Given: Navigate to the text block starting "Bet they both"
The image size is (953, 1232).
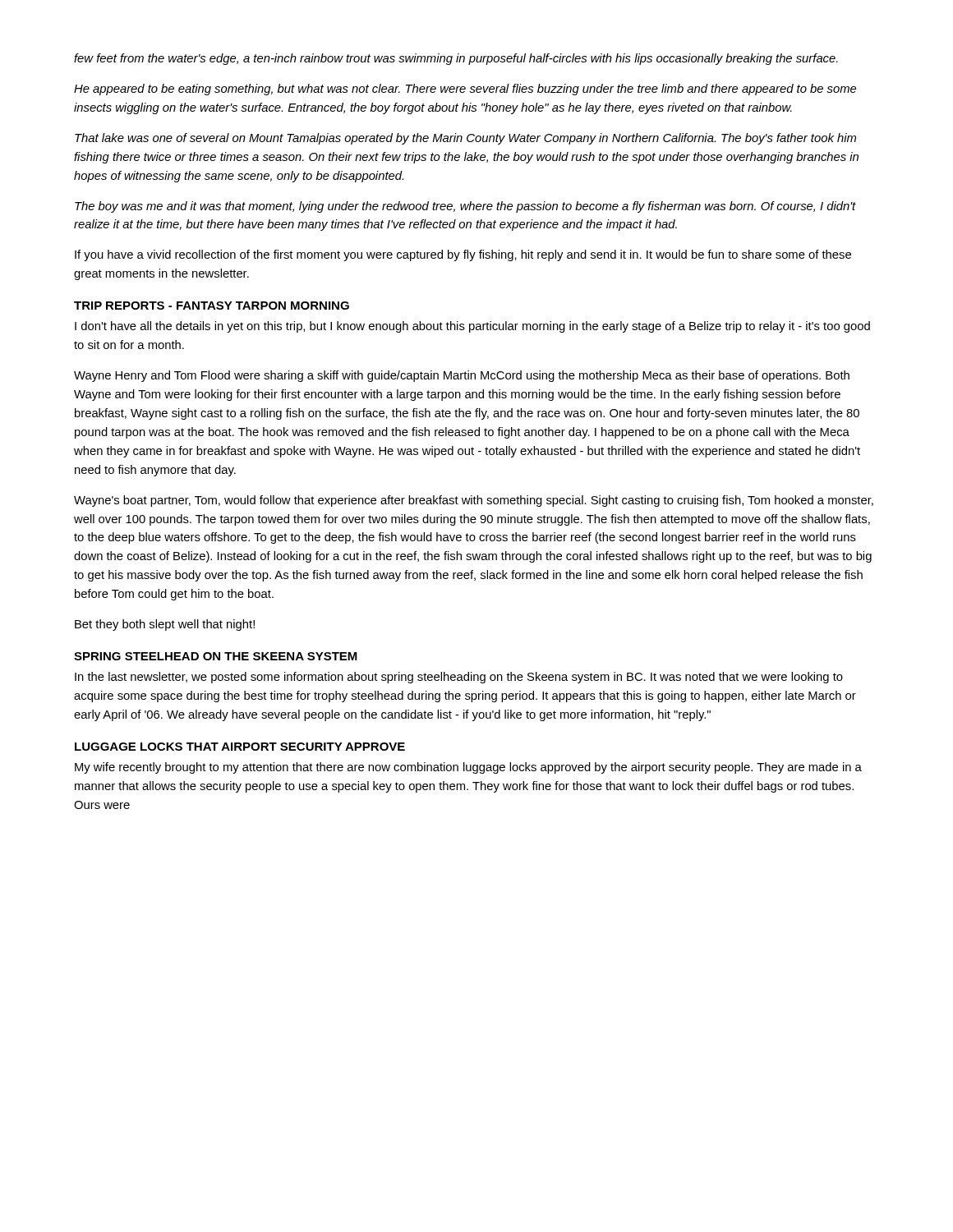Looking at the screenshot, I should [x=165, y=625].
